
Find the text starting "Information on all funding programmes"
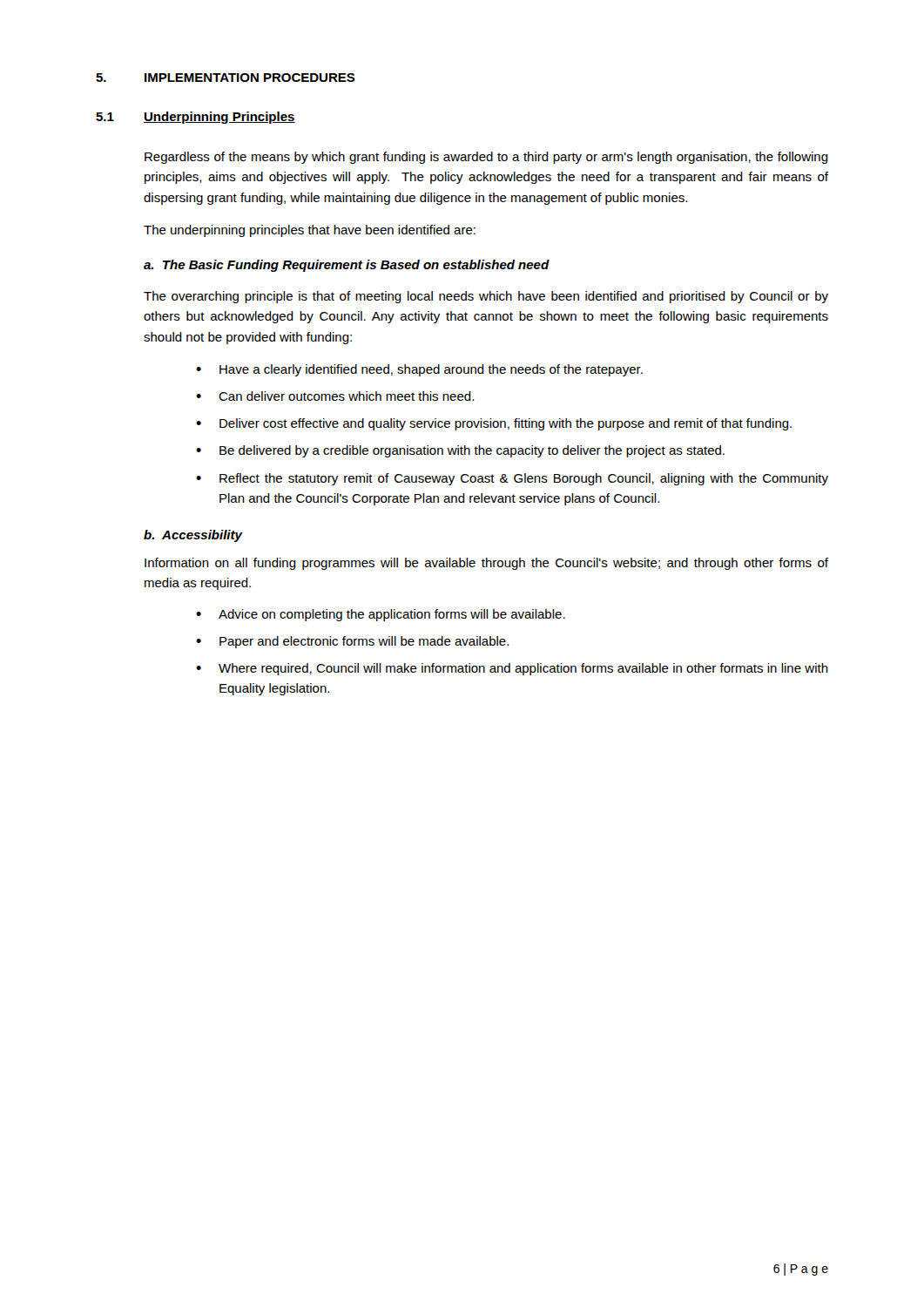(x=486, y=573)
